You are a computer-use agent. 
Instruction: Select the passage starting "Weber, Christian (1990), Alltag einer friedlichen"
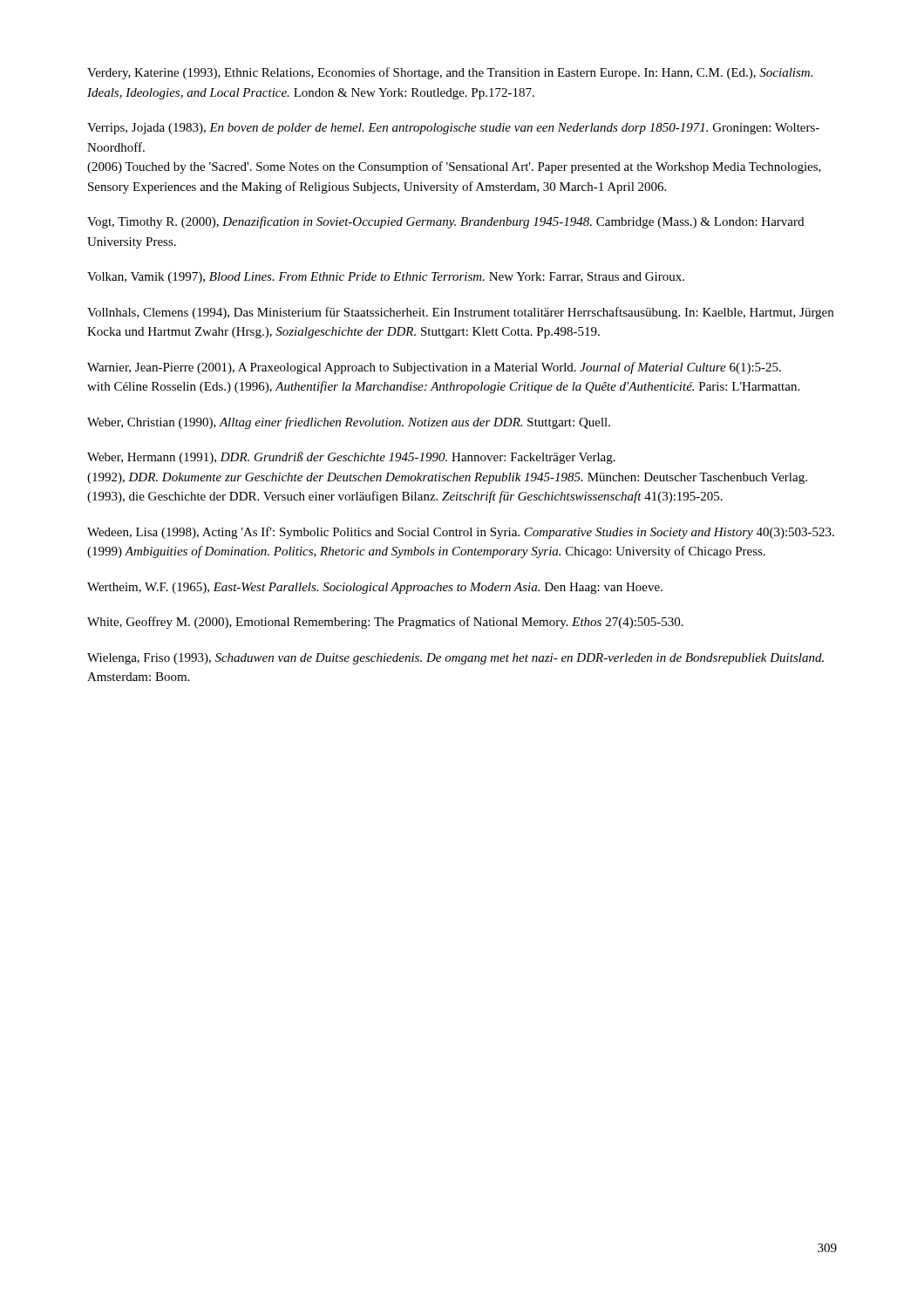pyautogui.click(x=349, y=422)
